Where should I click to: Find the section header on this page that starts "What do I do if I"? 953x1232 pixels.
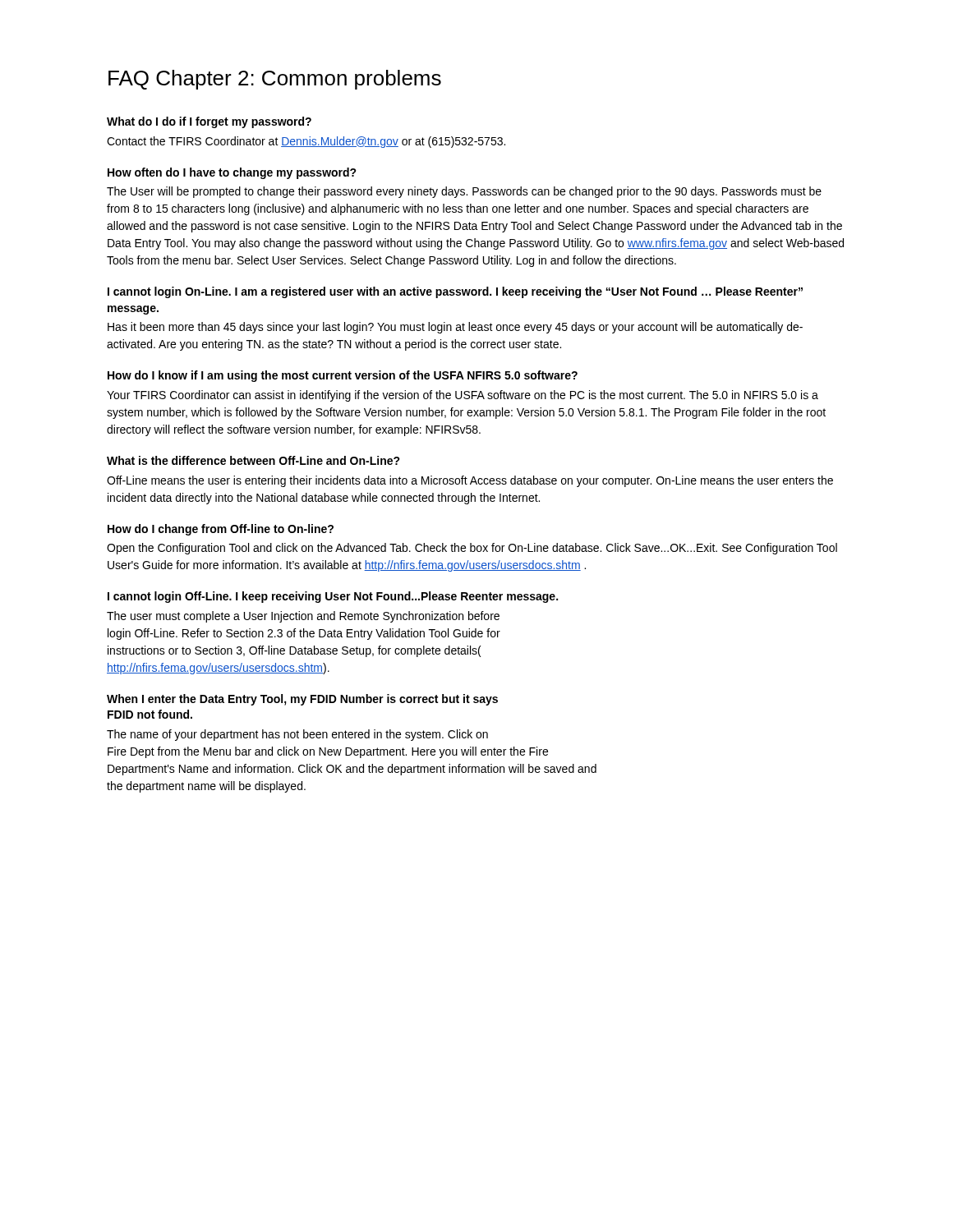pos(209,122)
